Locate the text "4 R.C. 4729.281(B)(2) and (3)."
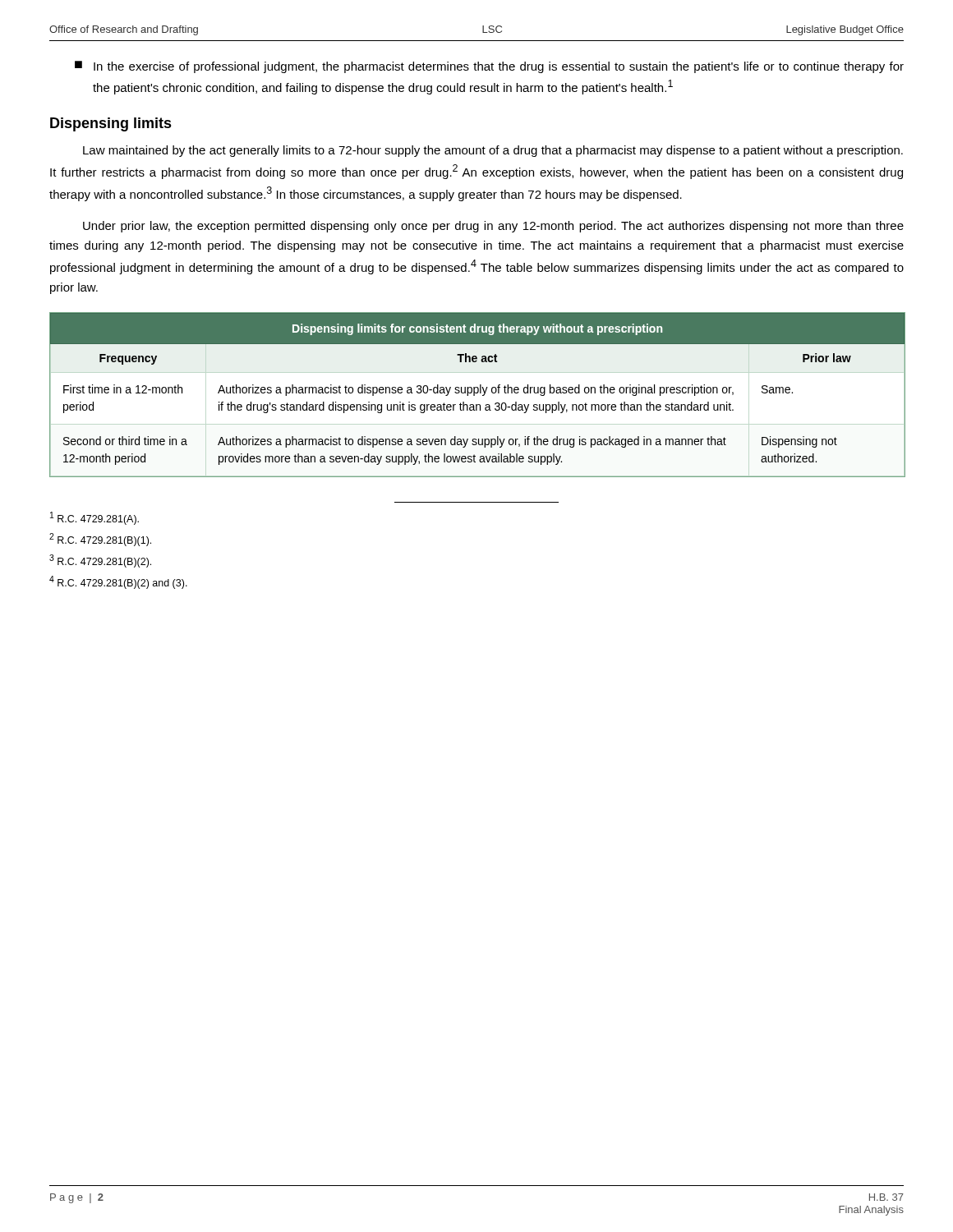 [118, 582]
